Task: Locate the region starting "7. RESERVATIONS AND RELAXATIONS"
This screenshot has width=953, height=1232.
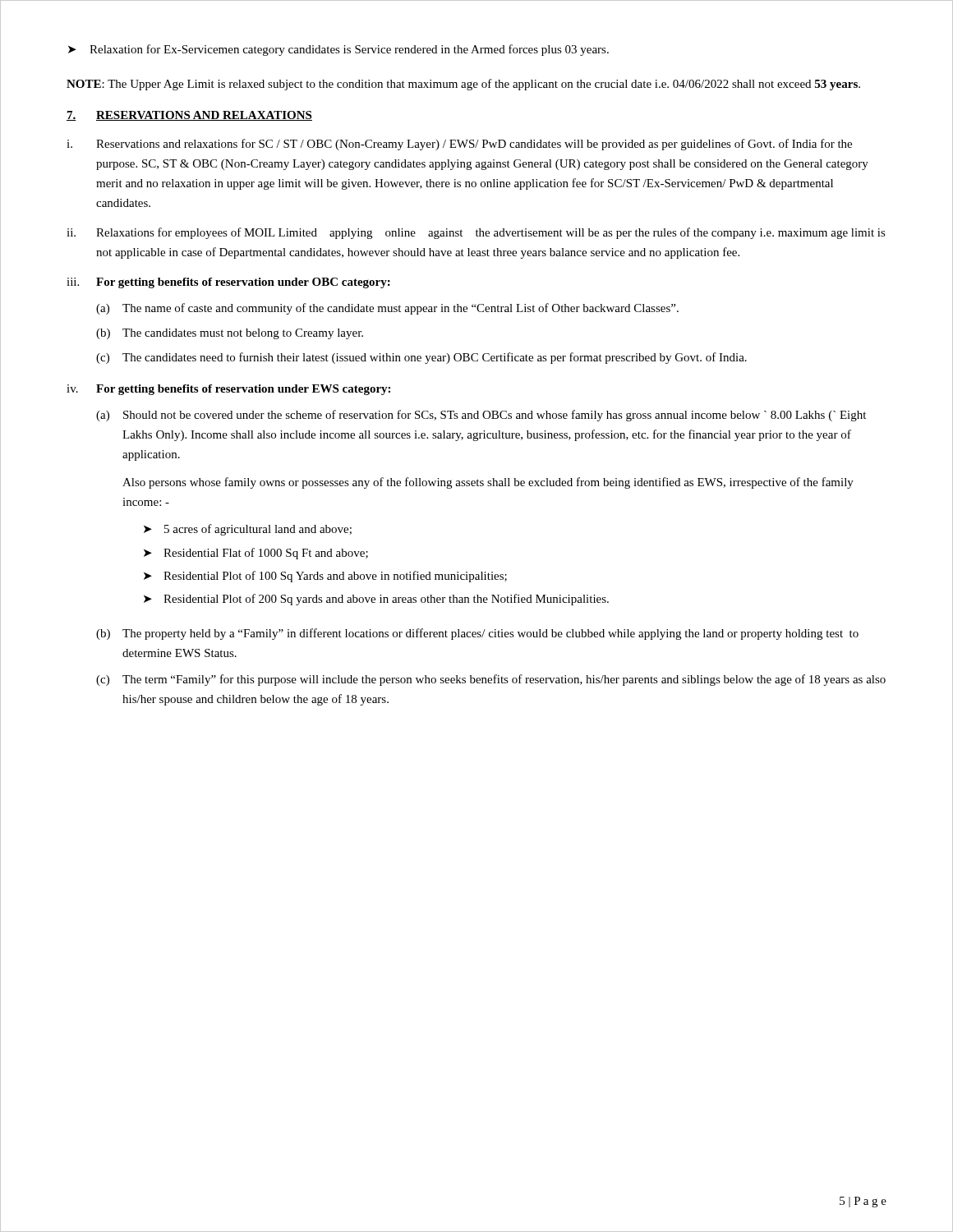Action: tap(189, 116)
